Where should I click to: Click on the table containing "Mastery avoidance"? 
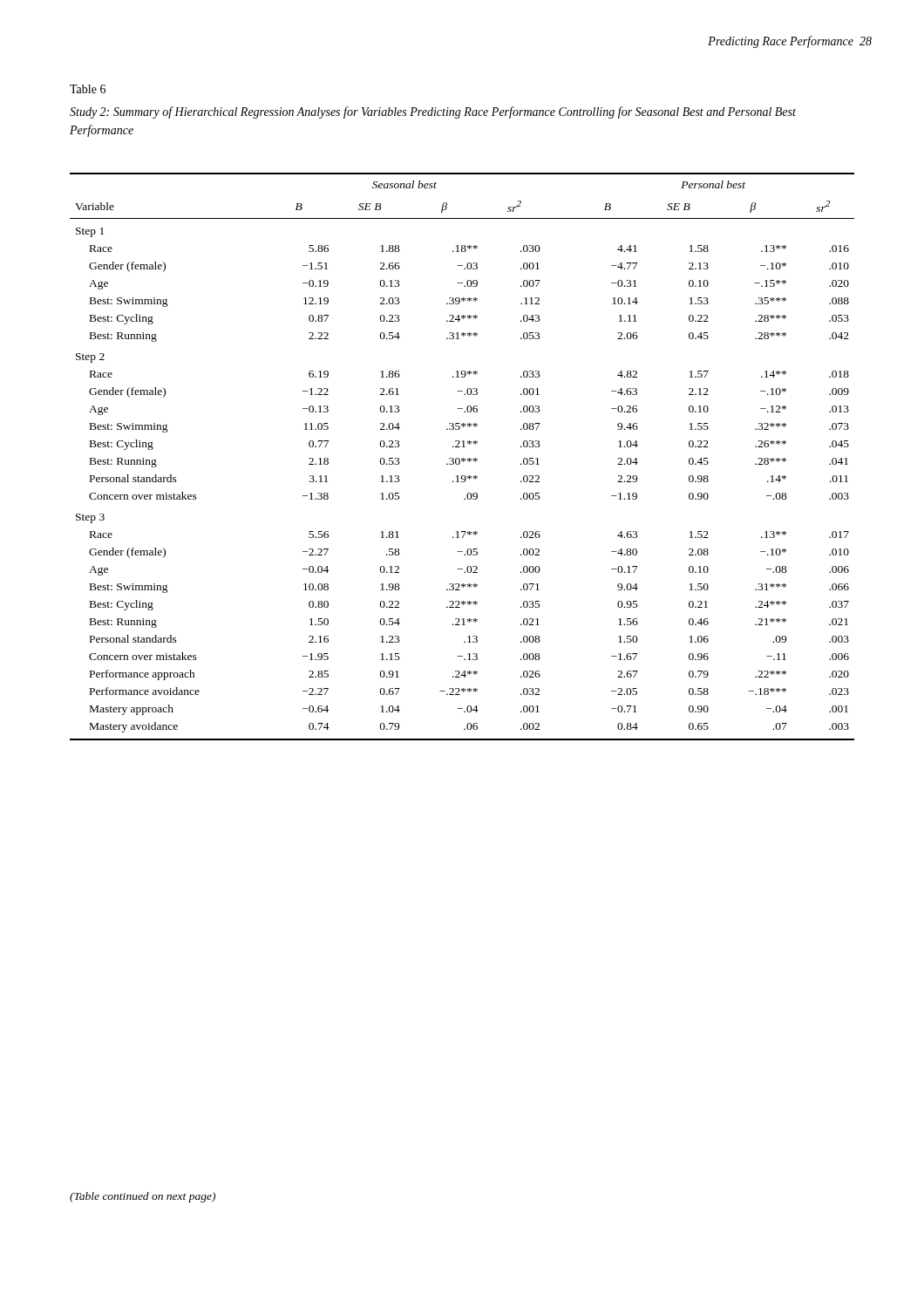point(462,456)
